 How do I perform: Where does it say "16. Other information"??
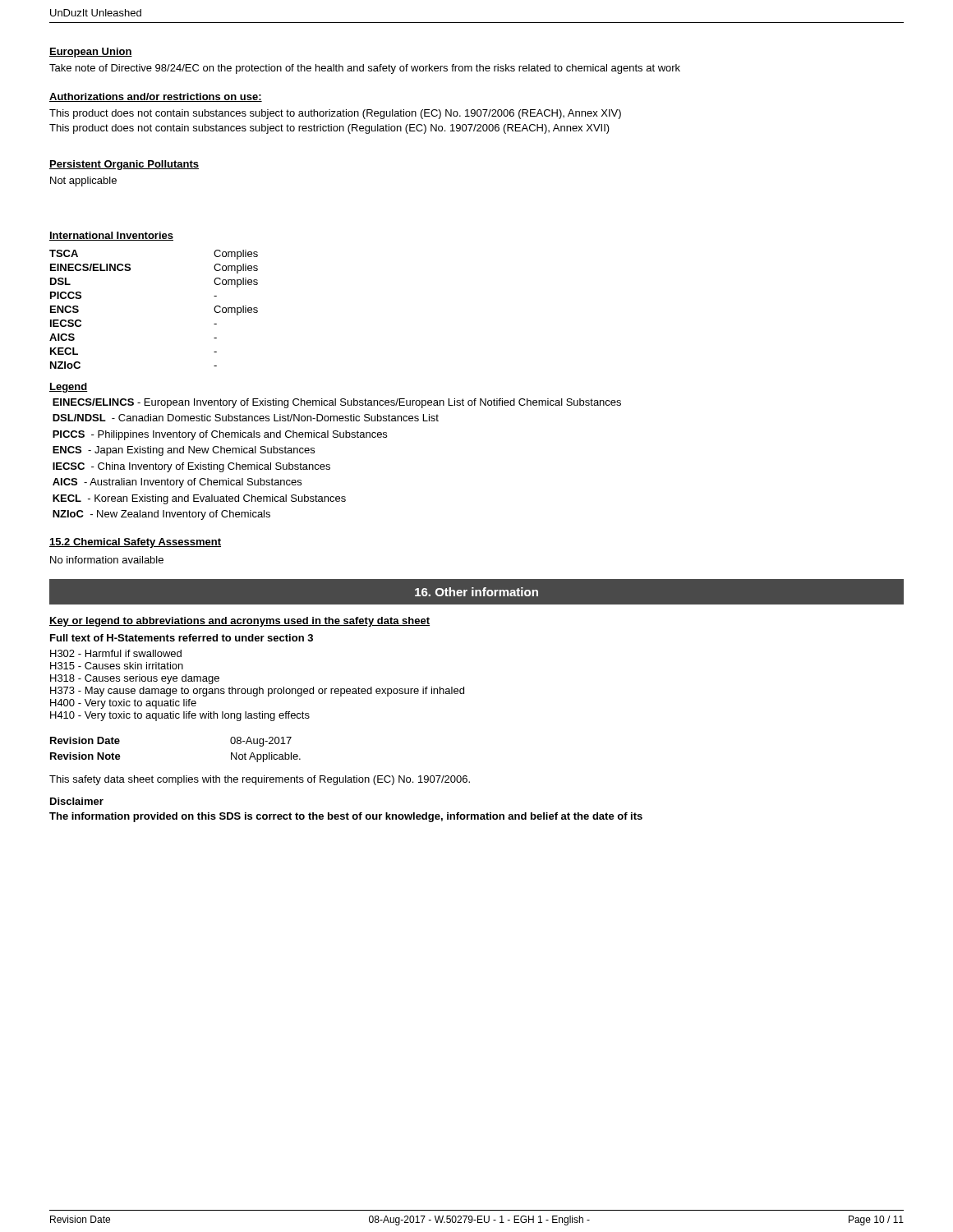coord(476,592)
